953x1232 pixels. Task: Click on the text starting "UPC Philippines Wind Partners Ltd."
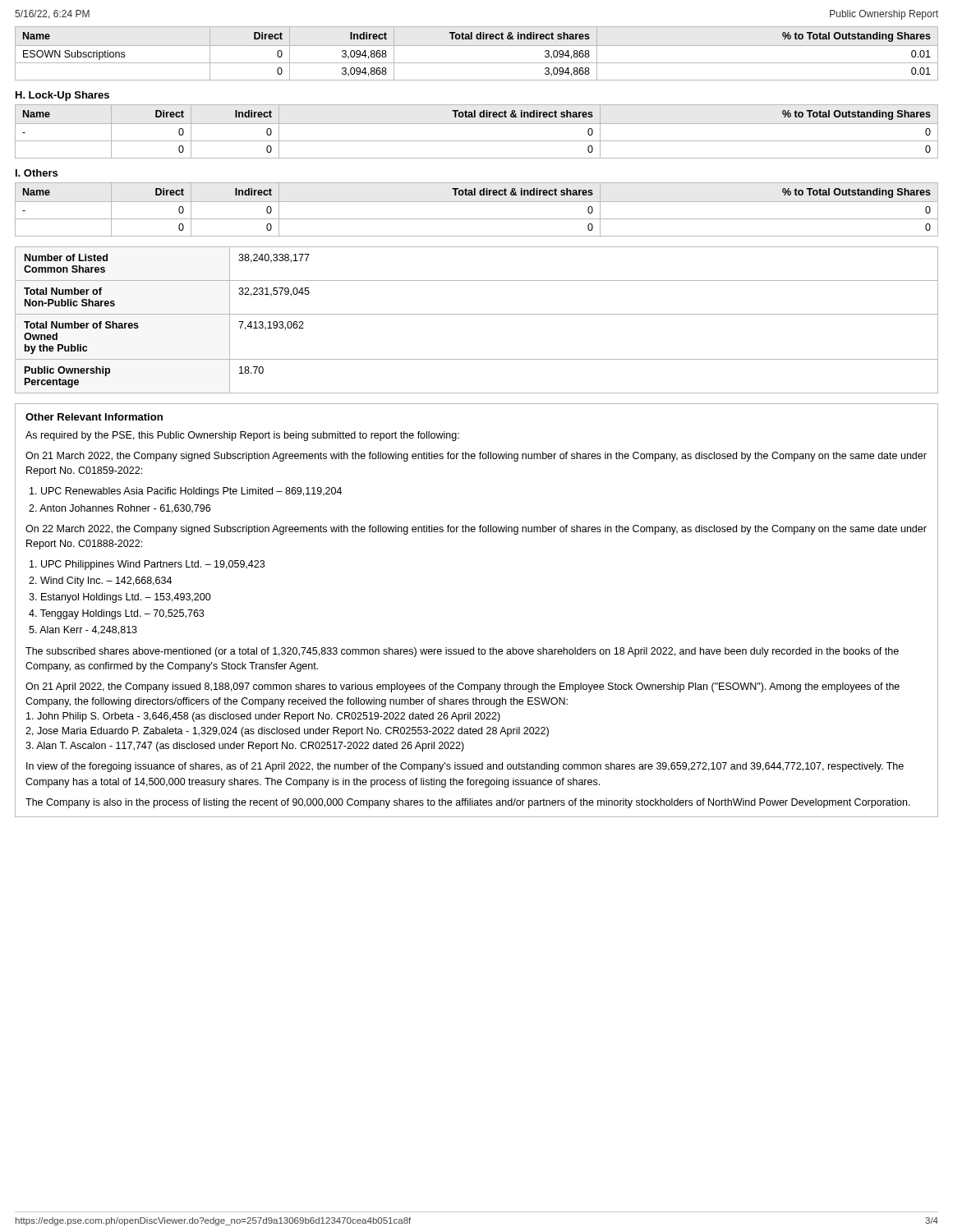(147, 564)
